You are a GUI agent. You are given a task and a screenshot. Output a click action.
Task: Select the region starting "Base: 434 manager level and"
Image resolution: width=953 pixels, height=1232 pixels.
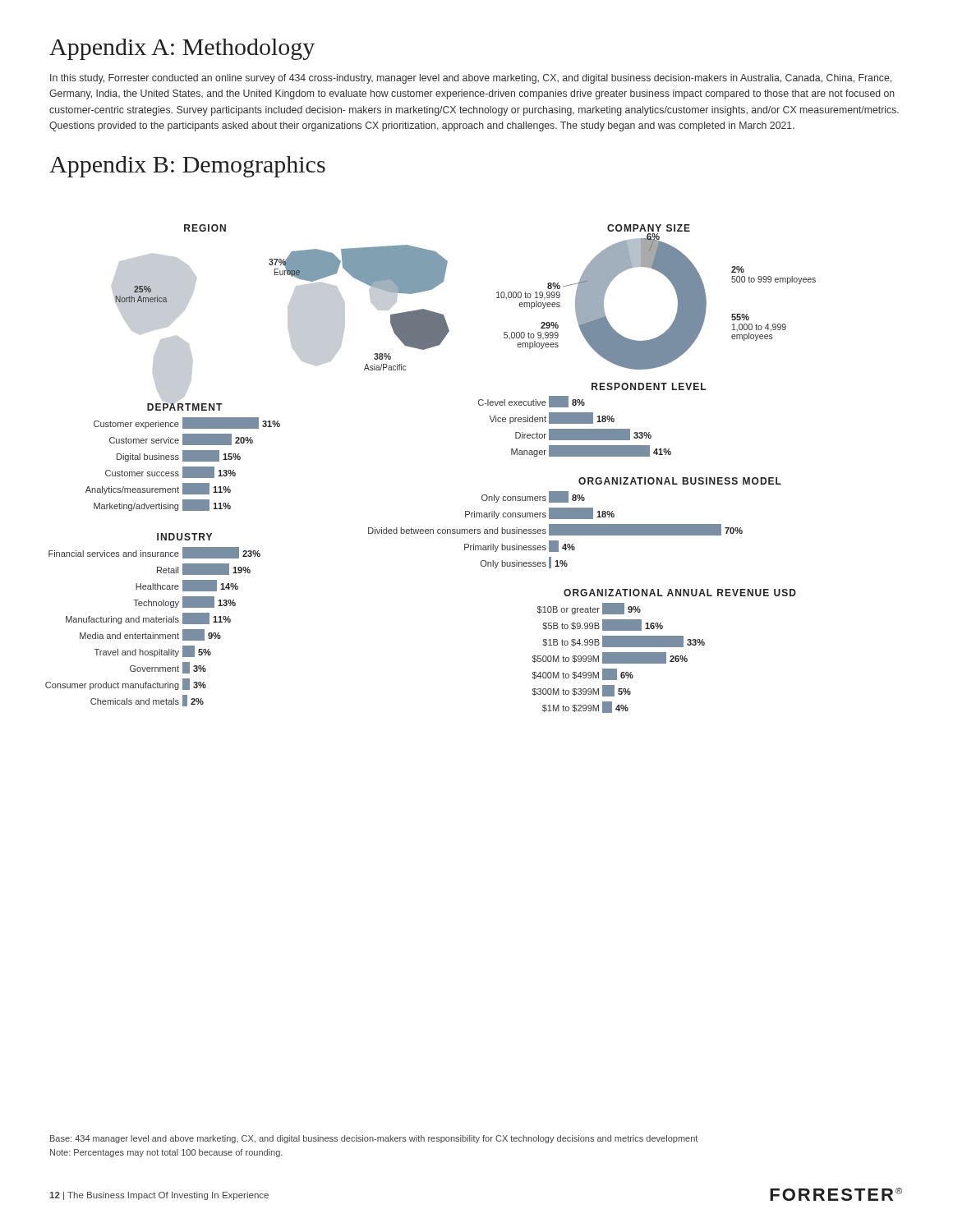coord(374,1145)
